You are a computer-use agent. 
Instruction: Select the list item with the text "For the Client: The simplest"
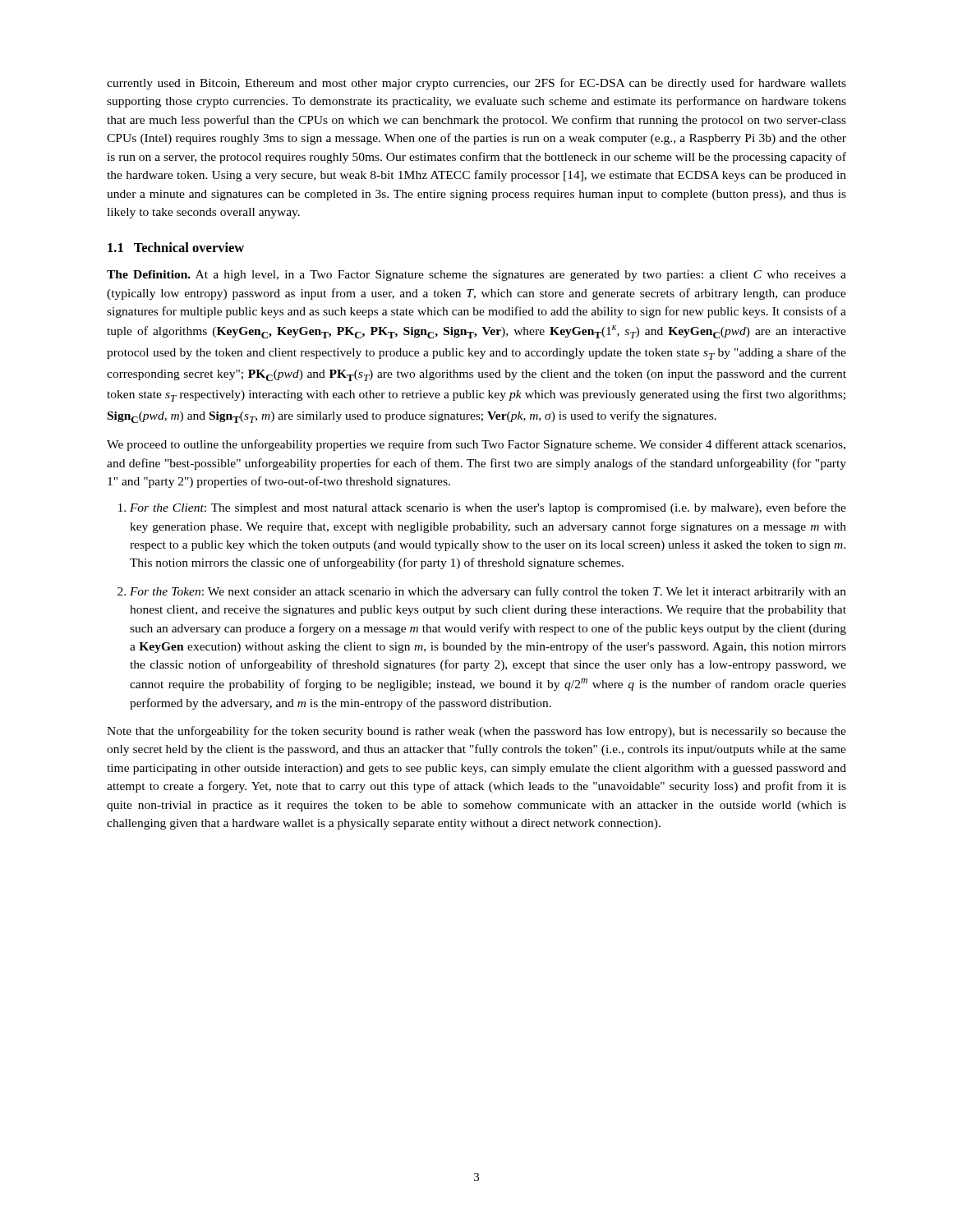pos(488,535)
